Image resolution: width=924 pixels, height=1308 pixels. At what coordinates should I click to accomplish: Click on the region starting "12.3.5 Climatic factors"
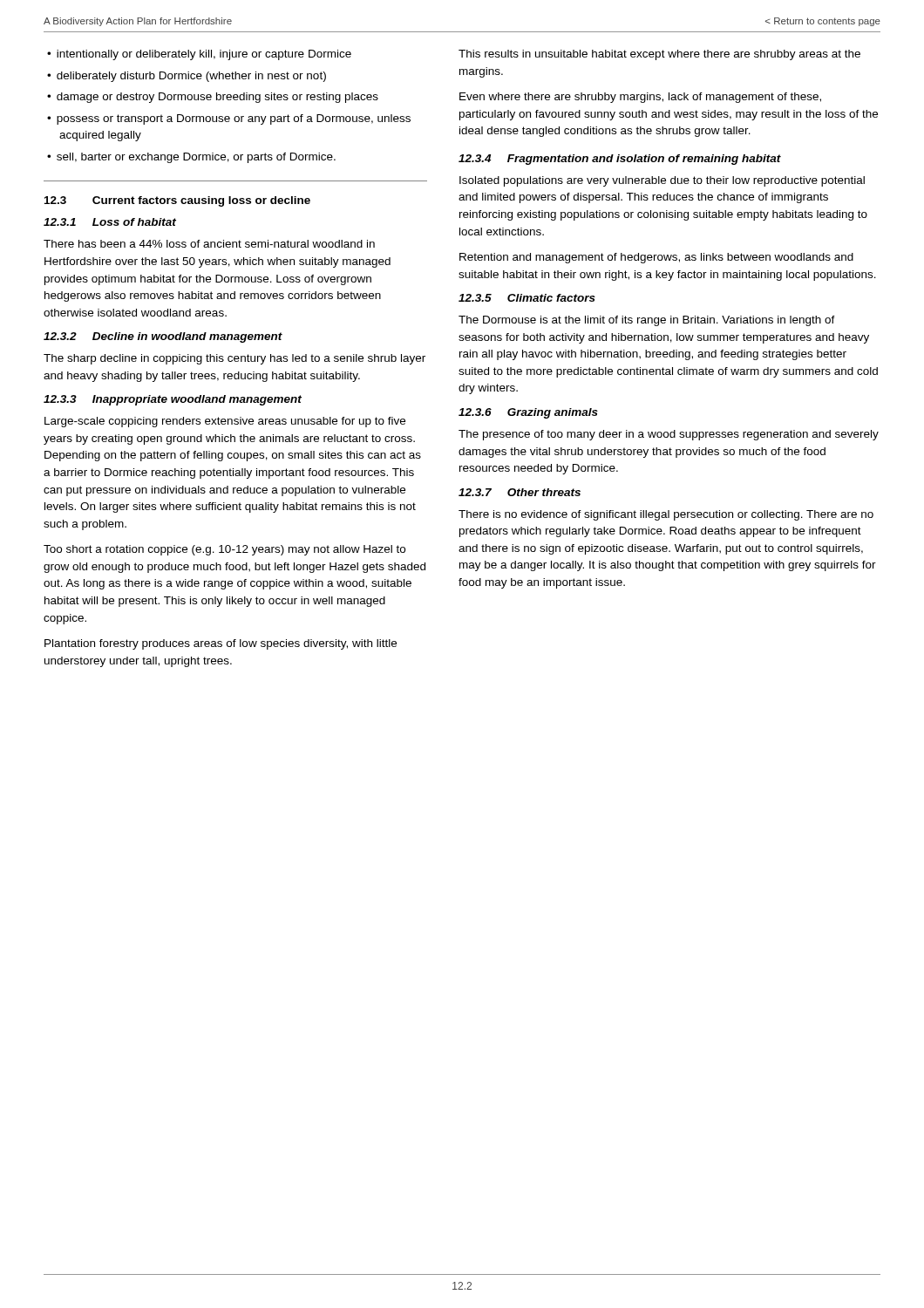(527, 298)
